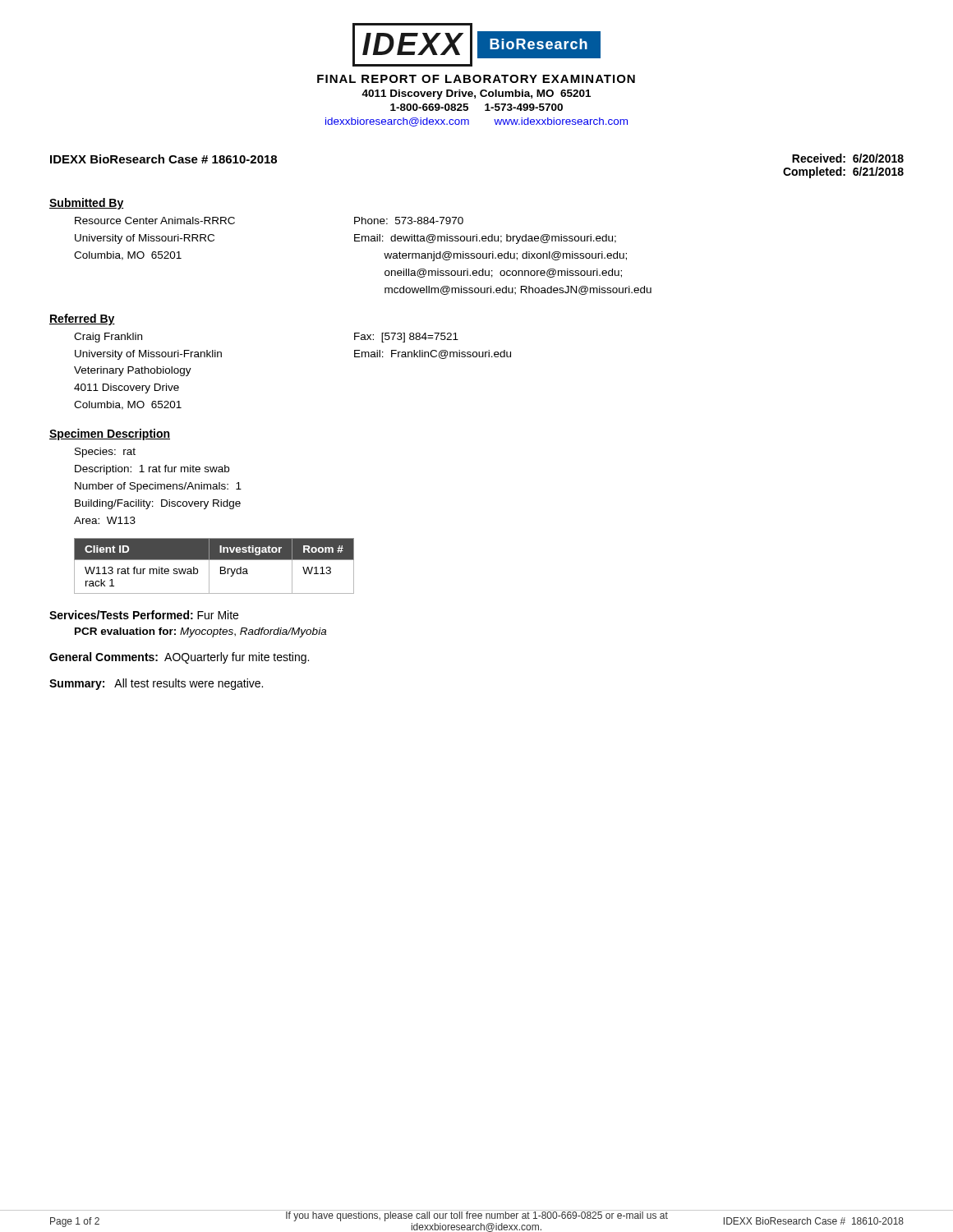Navigate to the passage starting "Received: 6/20/2018 Completed: 6/21/2018"

843,165
